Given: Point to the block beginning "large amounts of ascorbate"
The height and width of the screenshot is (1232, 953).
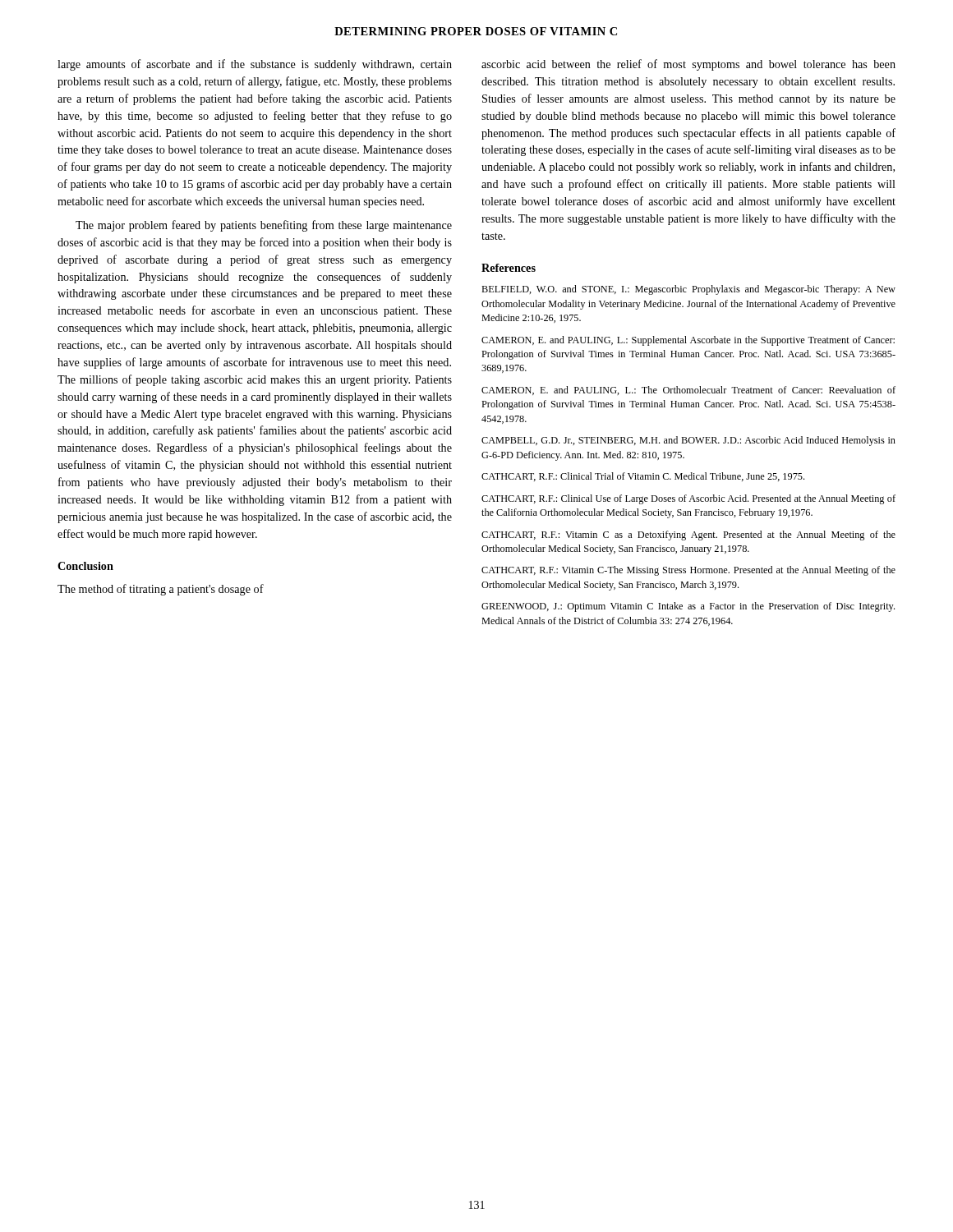Looking at the screenshot, I should pos(255,133).
